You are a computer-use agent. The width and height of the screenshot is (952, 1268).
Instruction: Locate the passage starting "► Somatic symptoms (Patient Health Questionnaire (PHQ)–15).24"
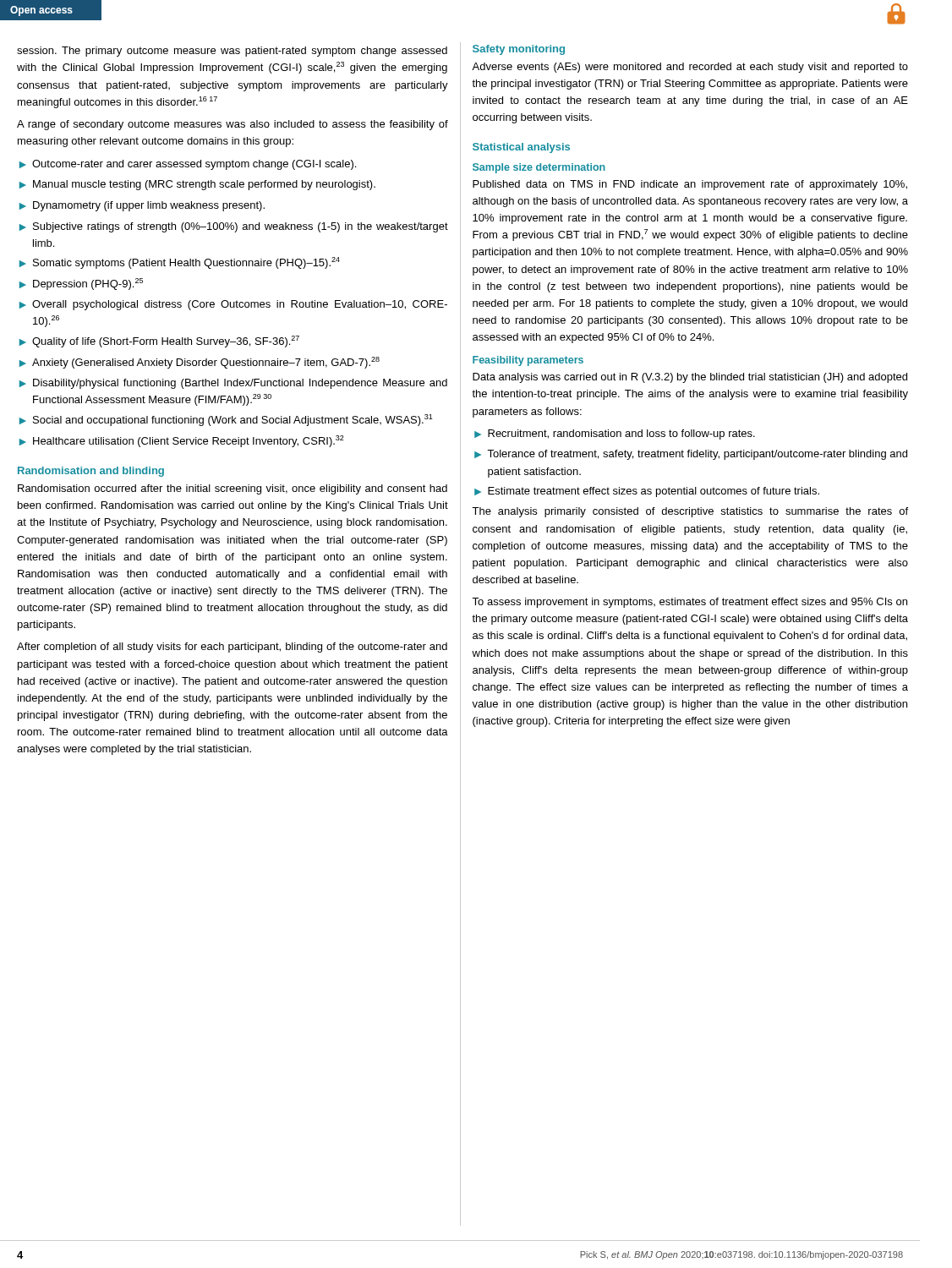[x=232, y=263]
